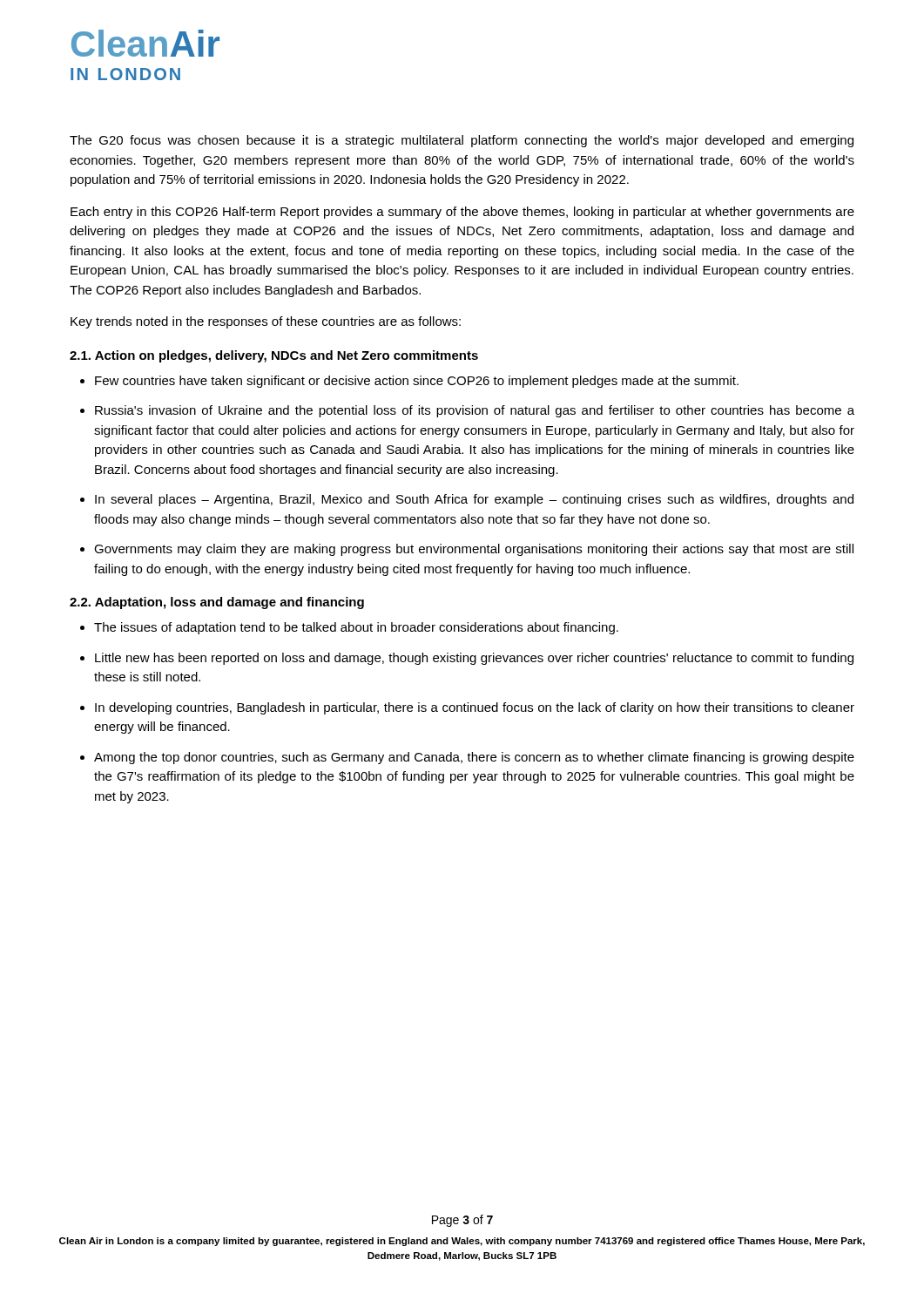
Task: Where is the passage that starts "The G20 focus was chosen because it"?
Action: pos(462,160)
